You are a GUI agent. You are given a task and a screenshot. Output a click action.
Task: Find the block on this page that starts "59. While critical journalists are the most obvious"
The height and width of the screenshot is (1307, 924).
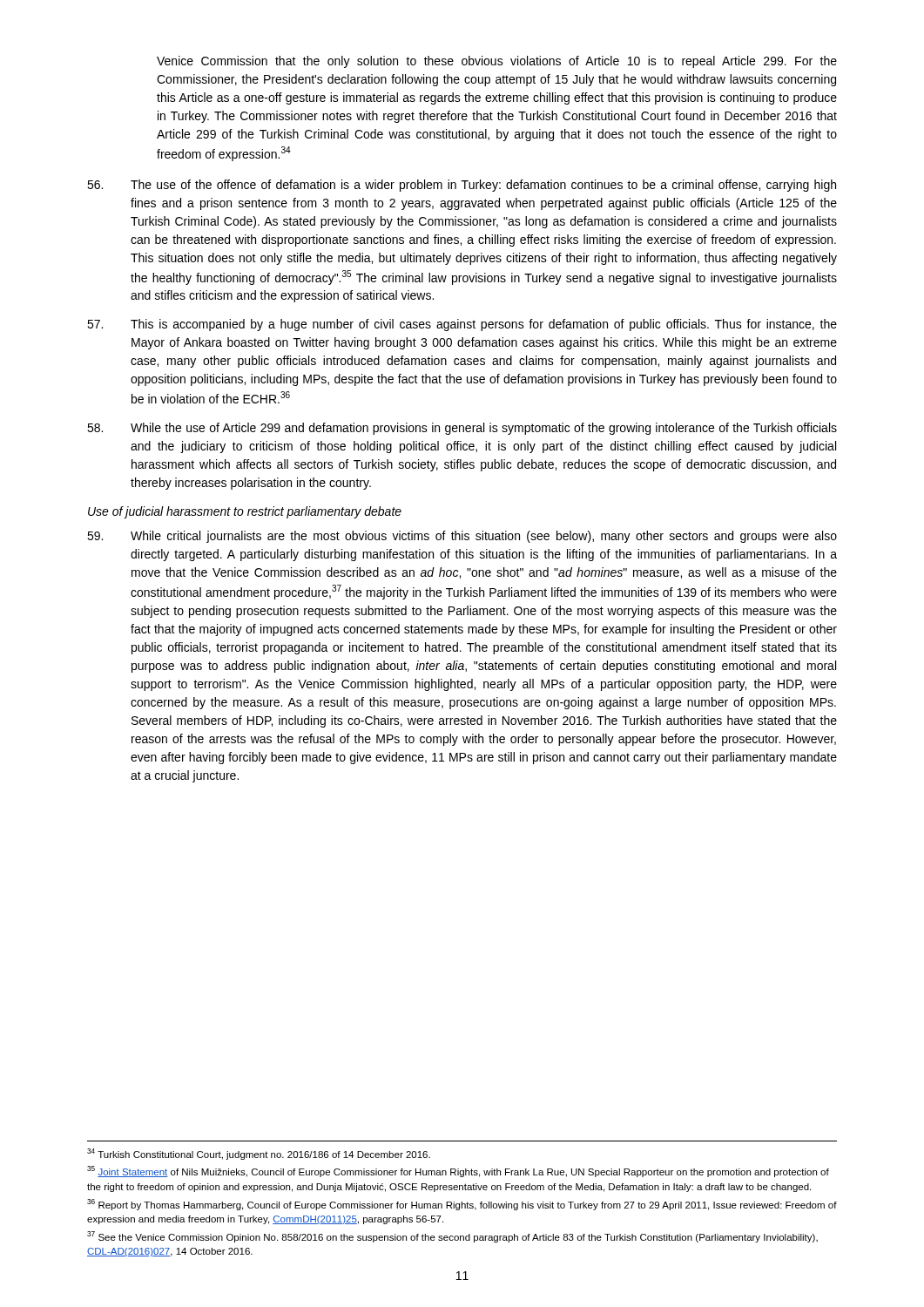point(462,656)
